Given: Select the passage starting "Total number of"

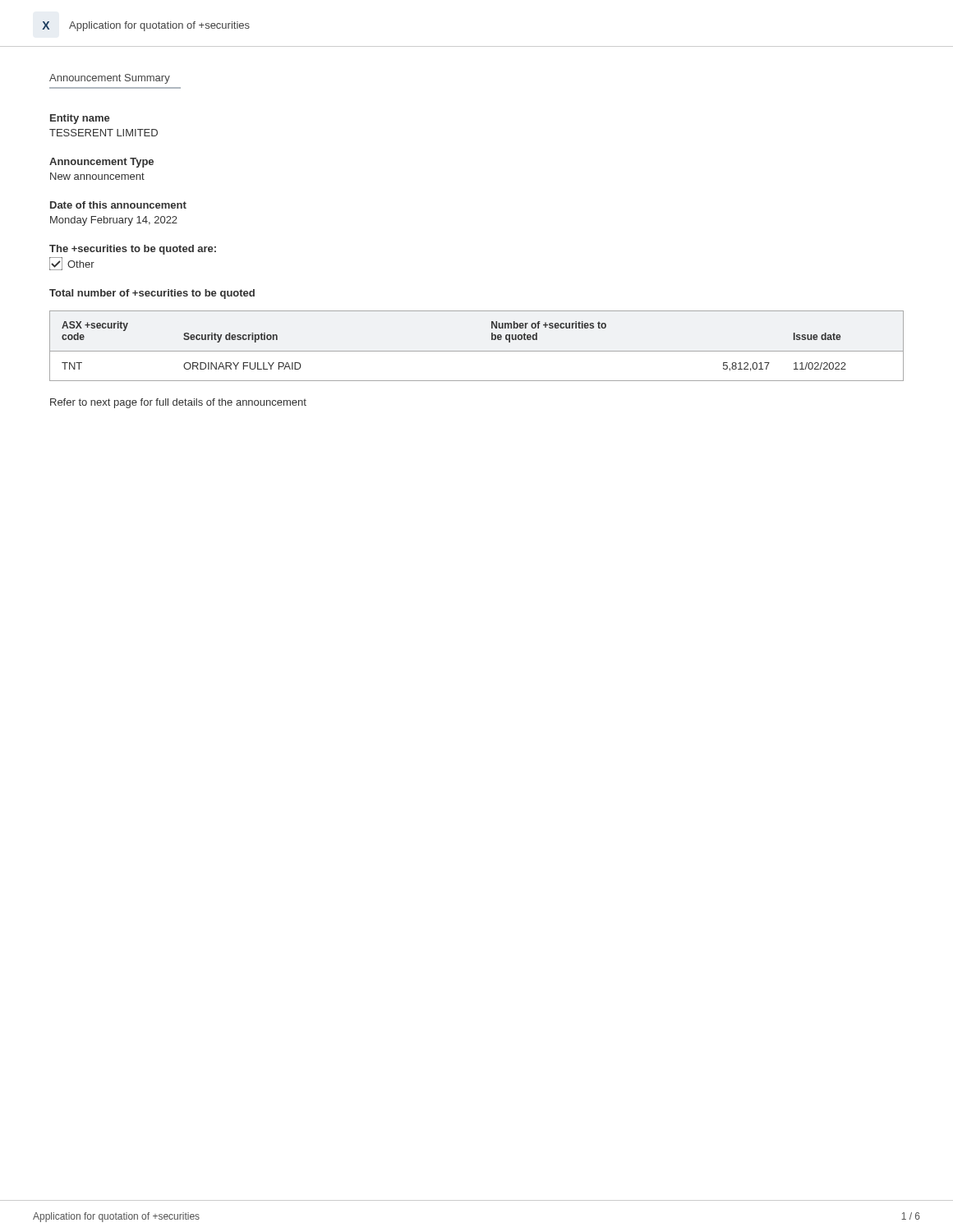Looking at the screenshot, I should tap(152, 293).
